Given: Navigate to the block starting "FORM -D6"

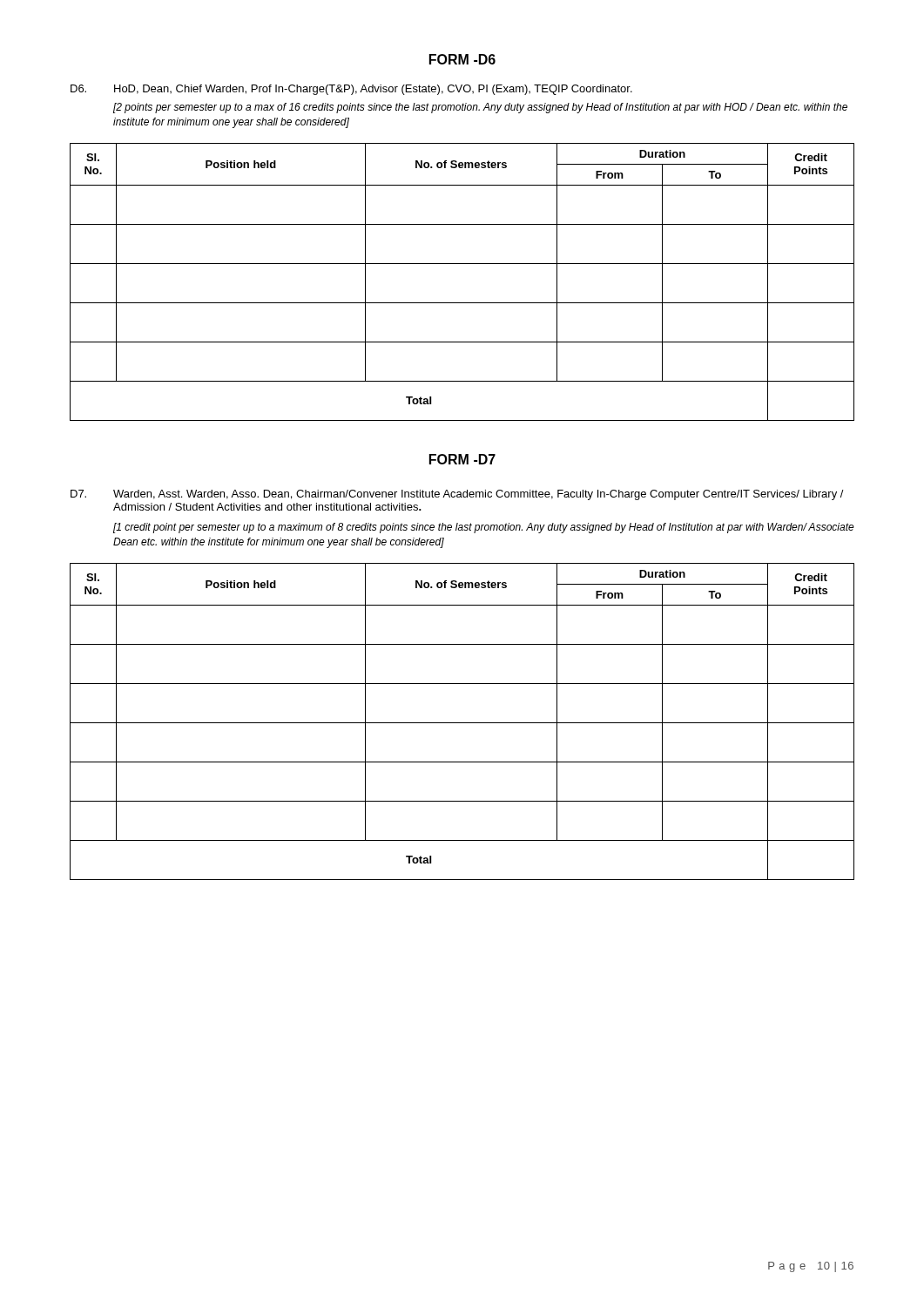Looking at the screenshot, I should [x=462, y=60].
